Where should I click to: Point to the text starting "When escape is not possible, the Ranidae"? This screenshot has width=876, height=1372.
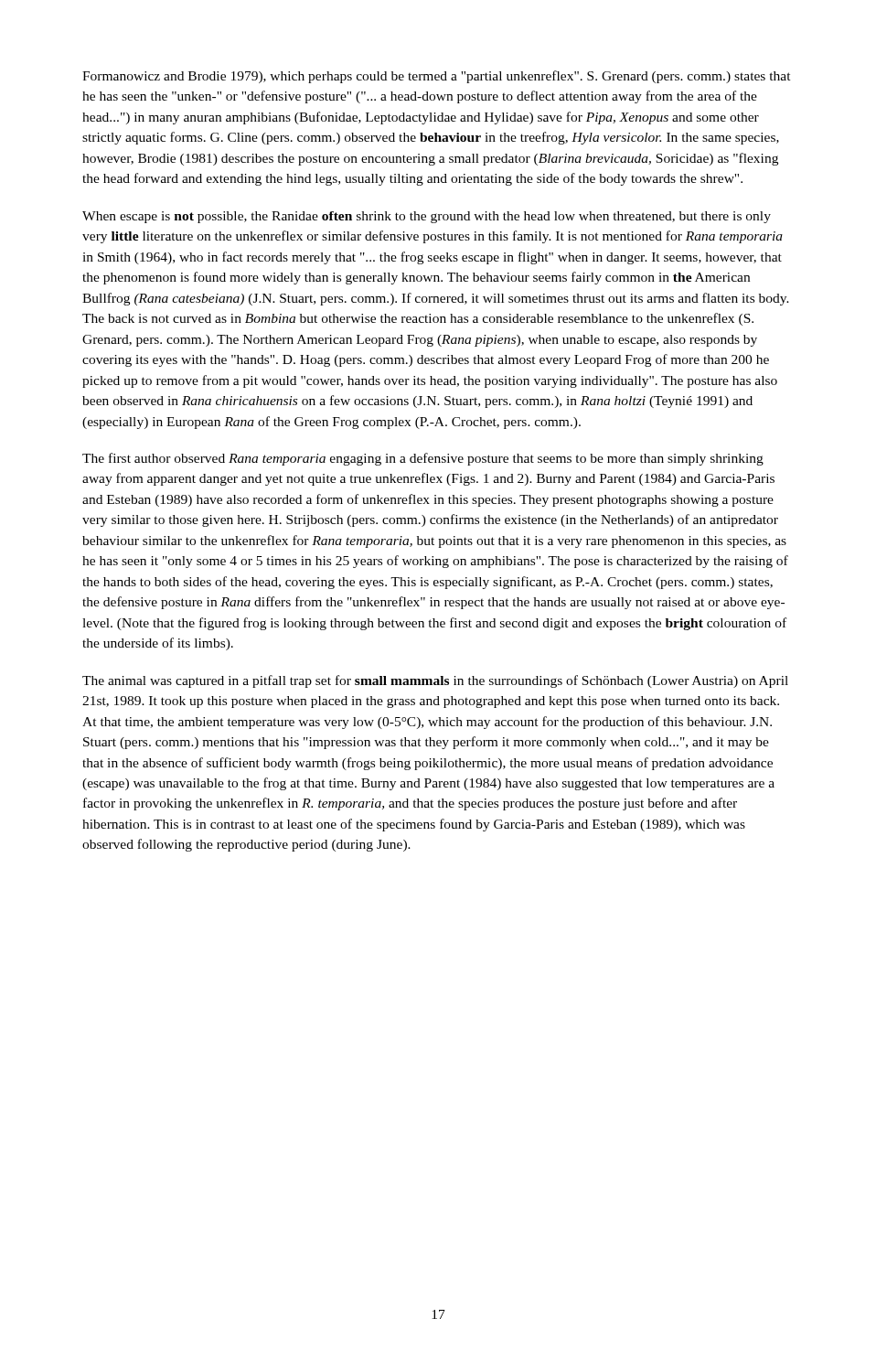(436, 318)
